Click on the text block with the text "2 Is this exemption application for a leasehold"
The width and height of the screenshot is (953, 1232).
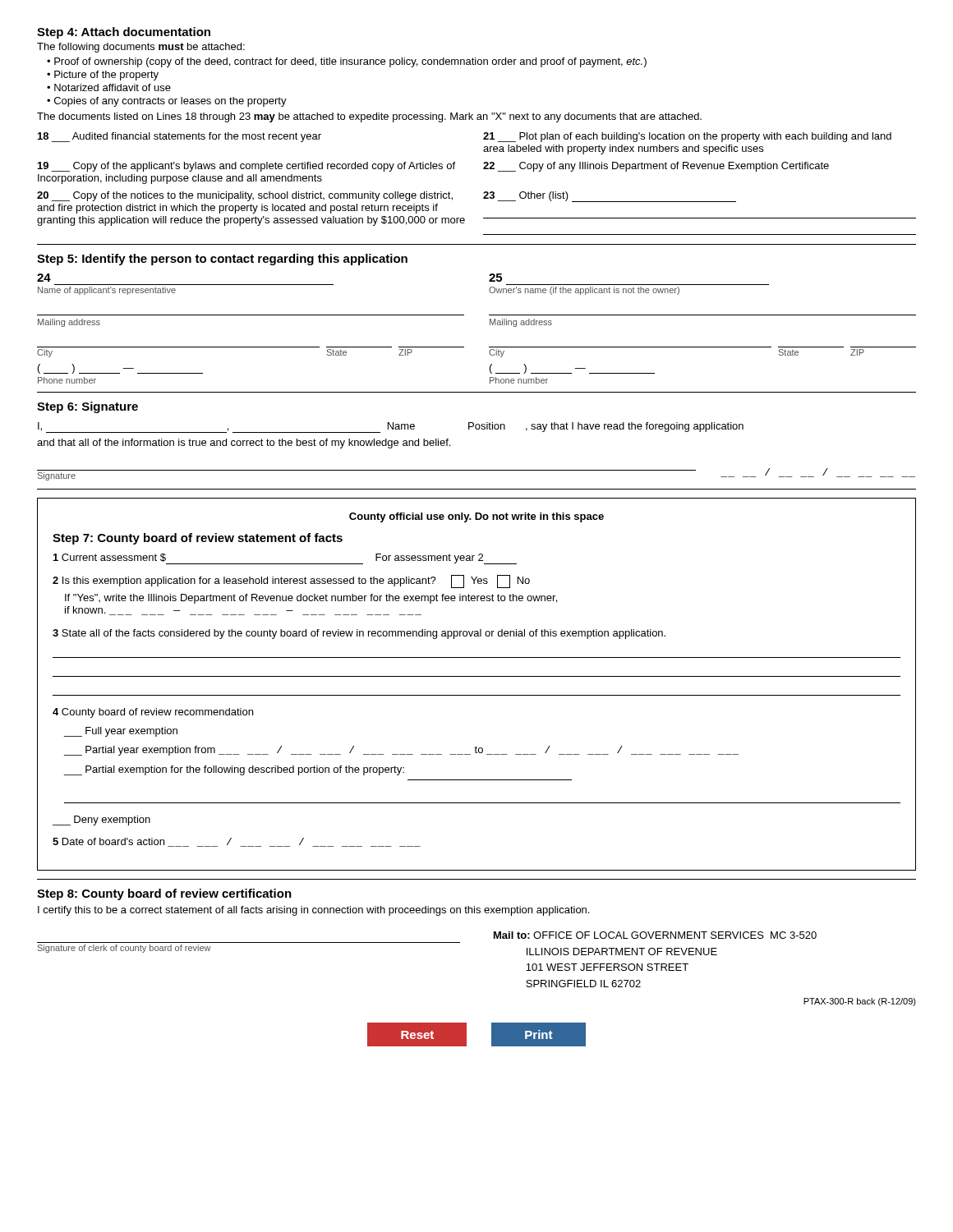pos(476,595)
